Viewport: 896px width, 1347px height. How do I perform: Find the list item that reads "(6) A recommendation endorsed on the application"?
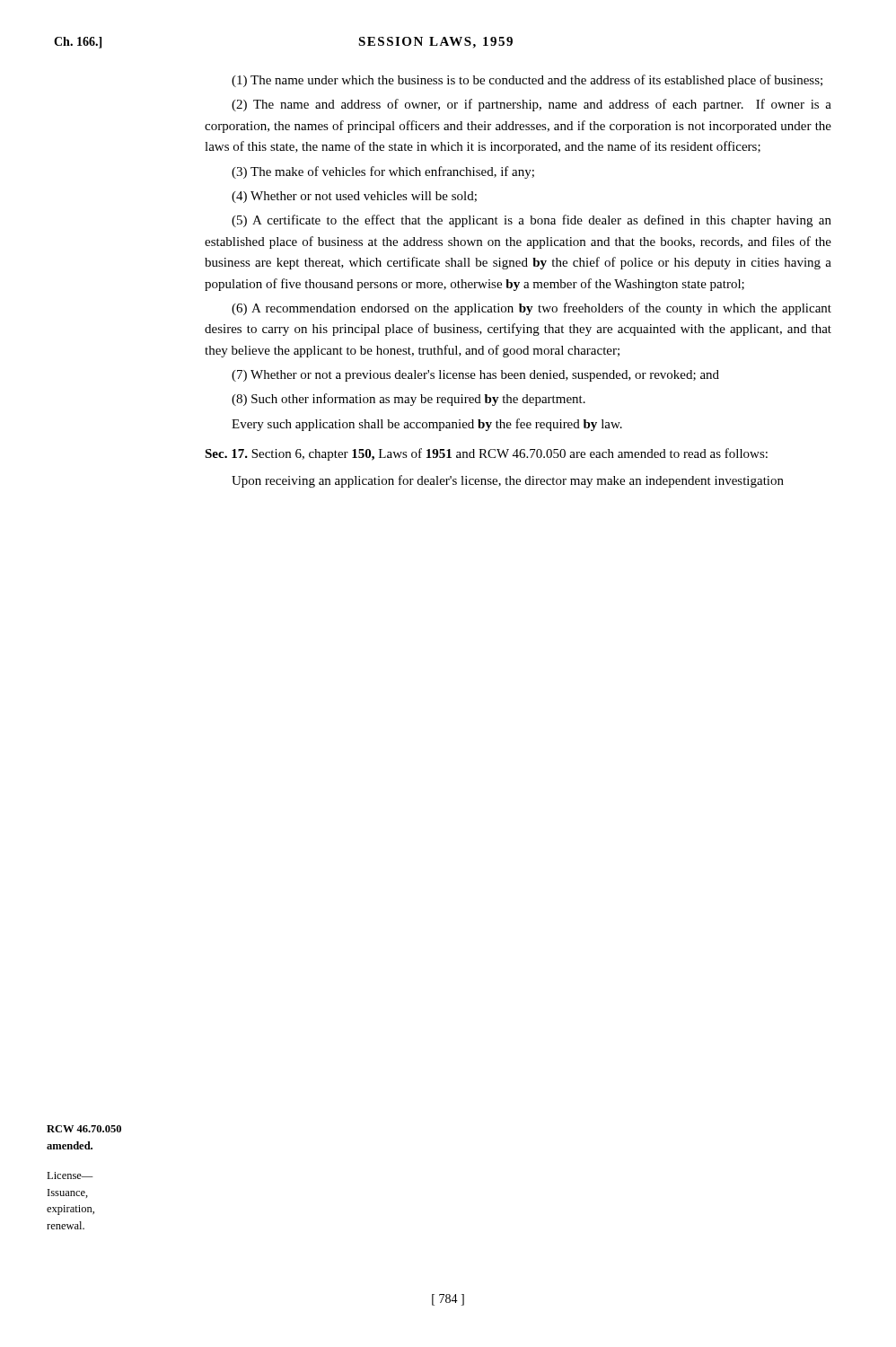(x=518, y=330)
